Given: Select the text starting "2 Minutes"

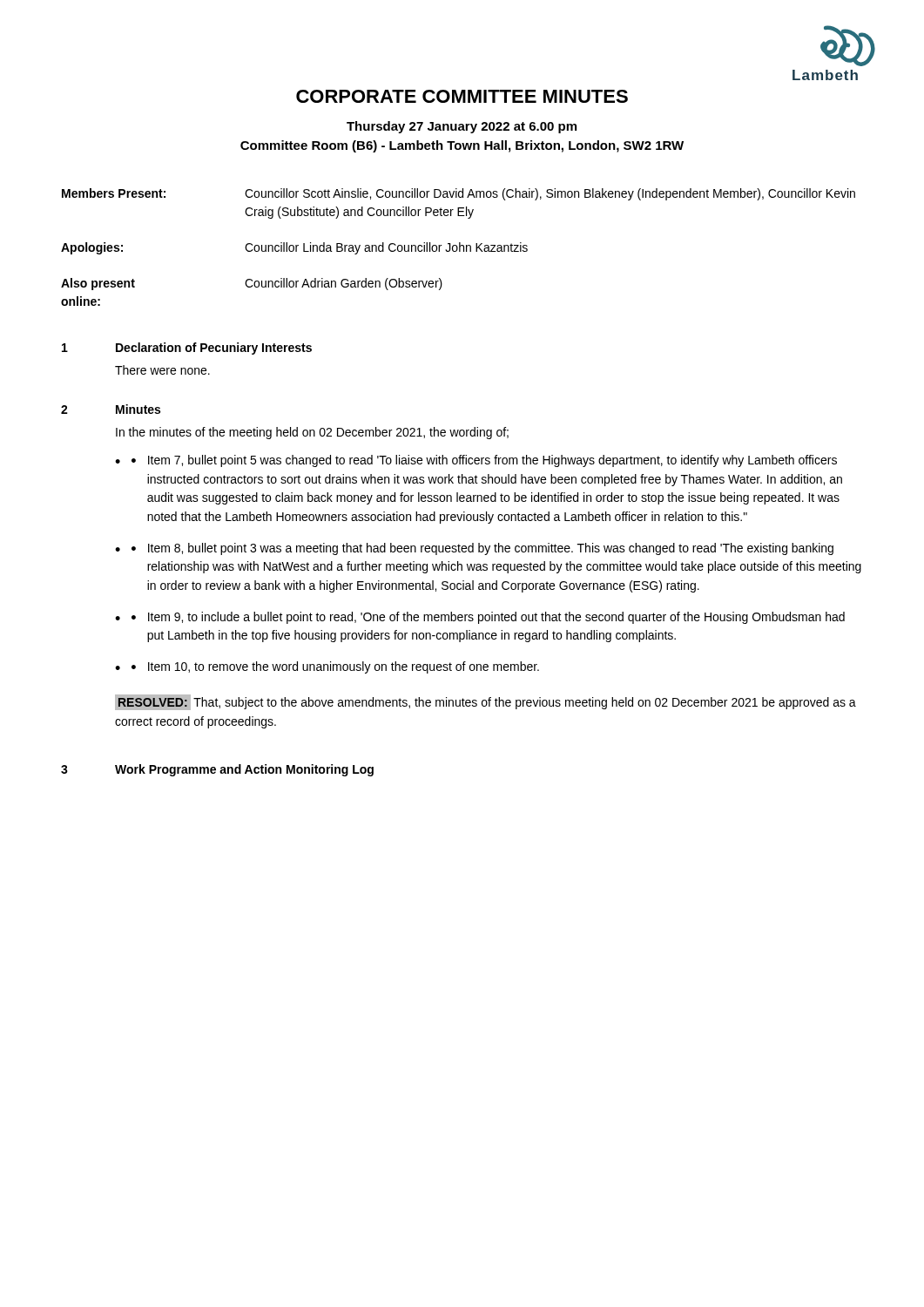Looking at the screenshot, I should pyautogui.click(x=111, y=410).
